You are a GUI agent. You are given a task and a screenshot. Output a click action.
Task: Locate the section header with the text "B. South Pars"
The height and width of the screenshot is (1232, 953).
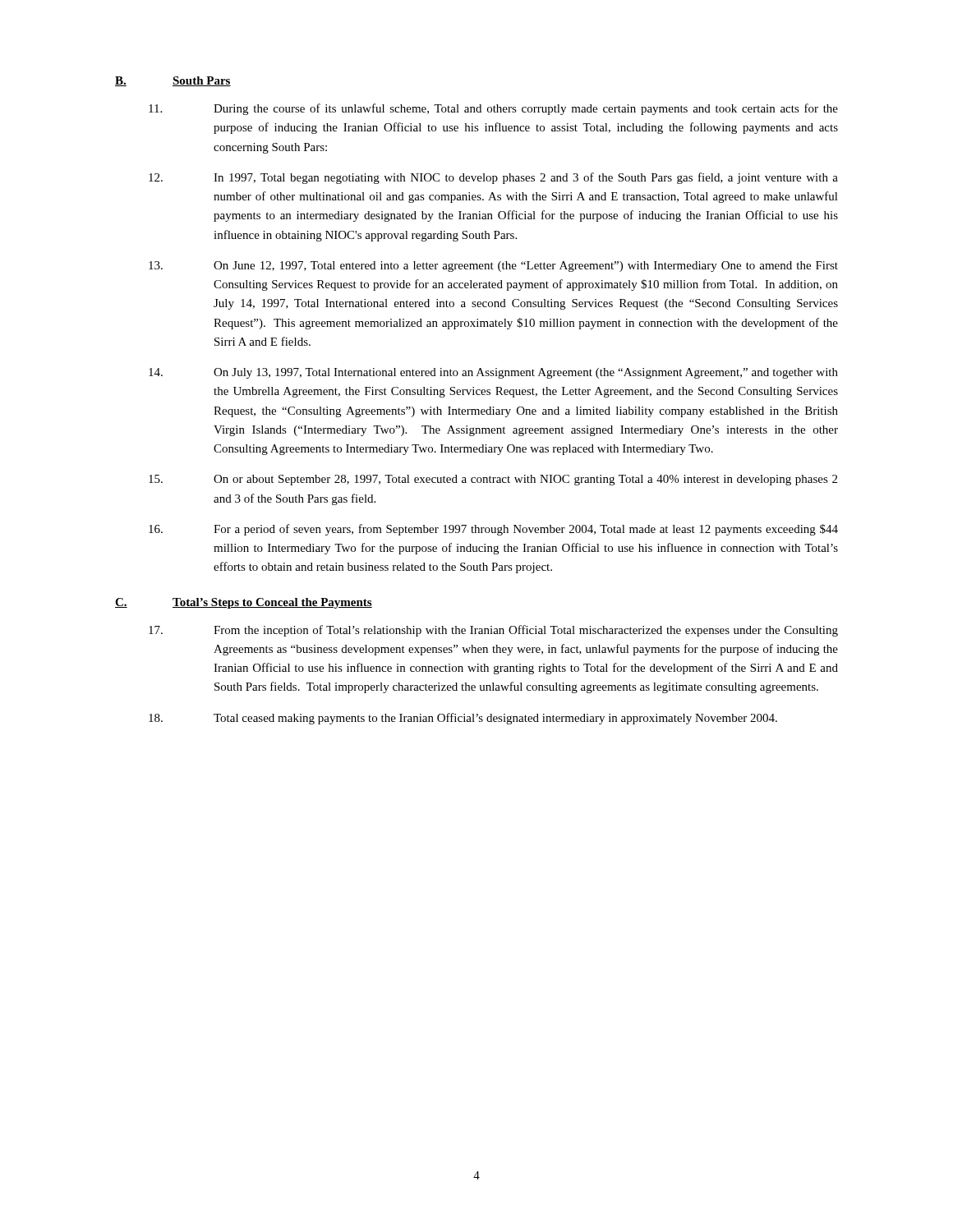tap(173, 81)
